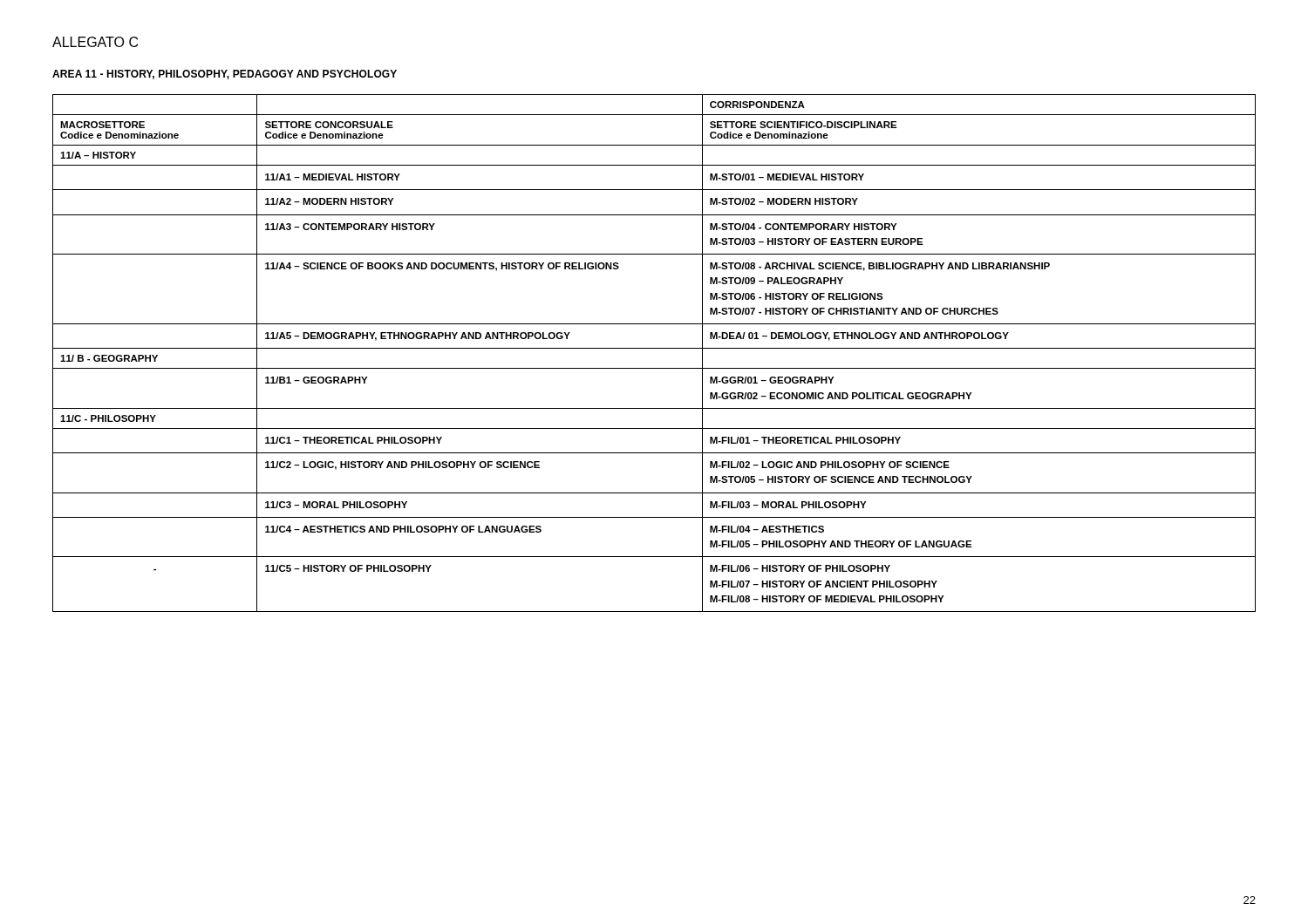This screenshot has height=924, width=1308.
Task: Point to "ALLEGATO C"
Action: pos(95,42)
